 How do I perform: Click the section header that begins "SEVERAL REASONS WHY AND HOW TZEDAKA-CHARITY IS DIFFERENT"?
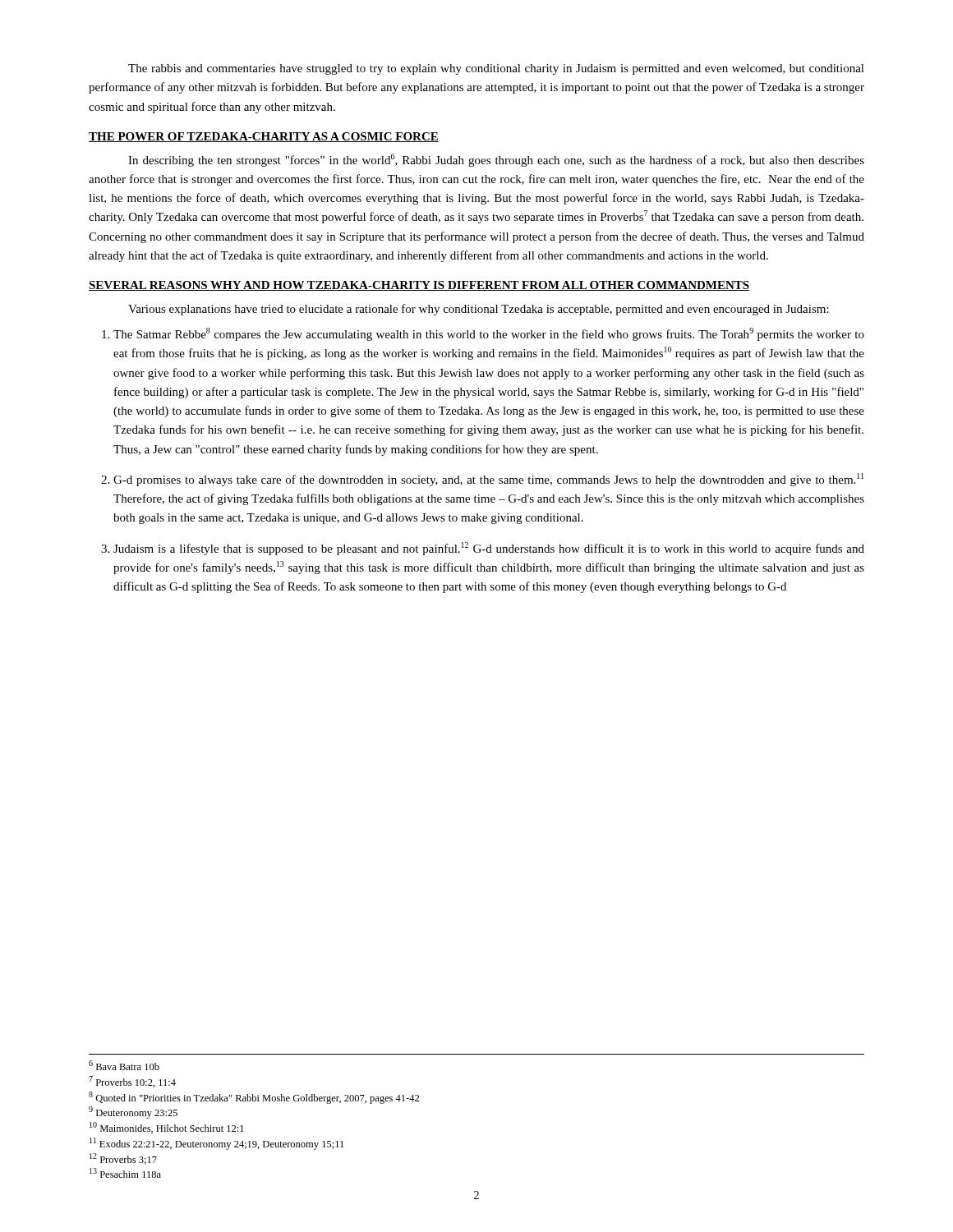(419, 285)
